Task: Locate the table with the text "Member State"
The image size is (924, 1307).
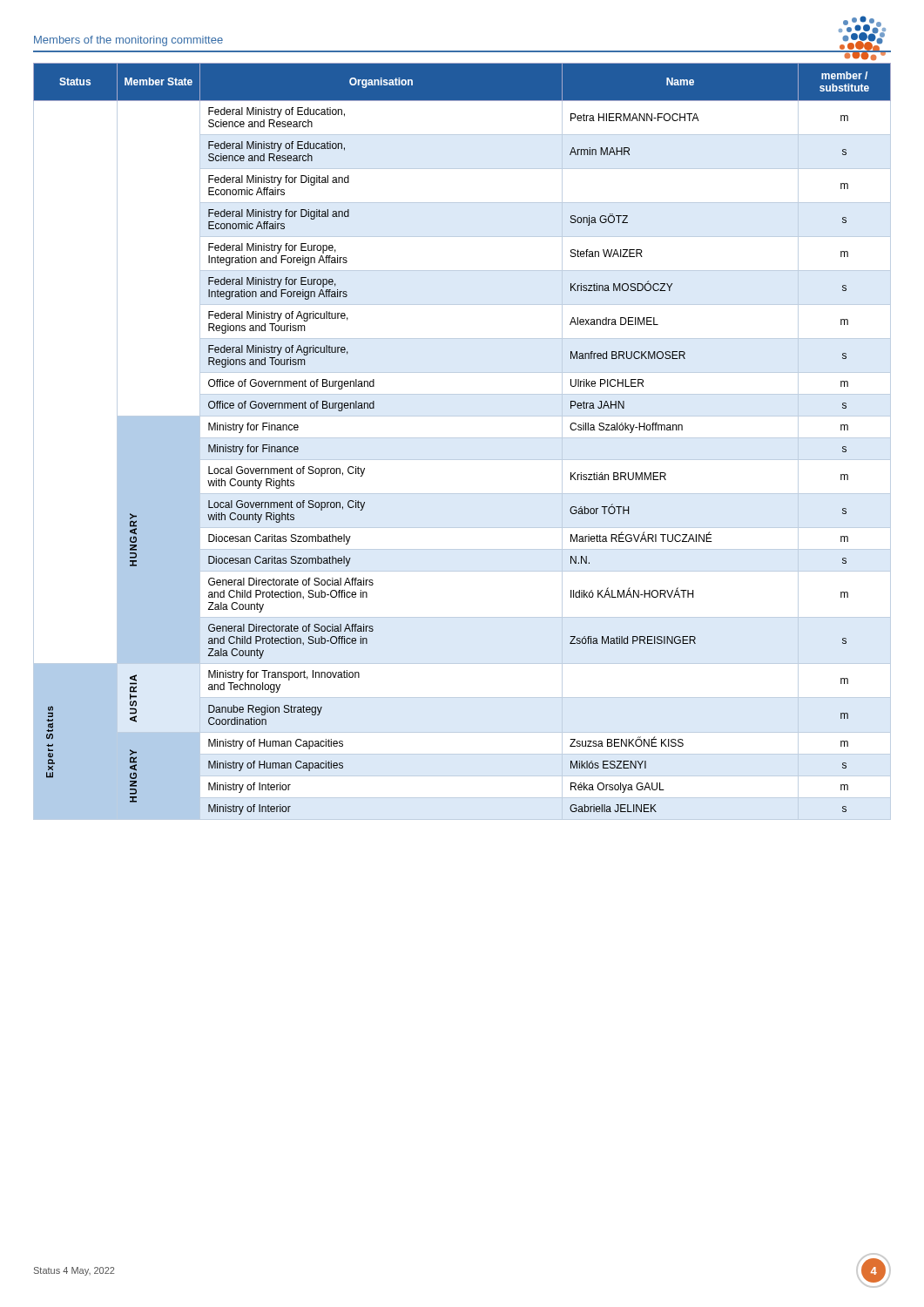Action: click(462, 441)
